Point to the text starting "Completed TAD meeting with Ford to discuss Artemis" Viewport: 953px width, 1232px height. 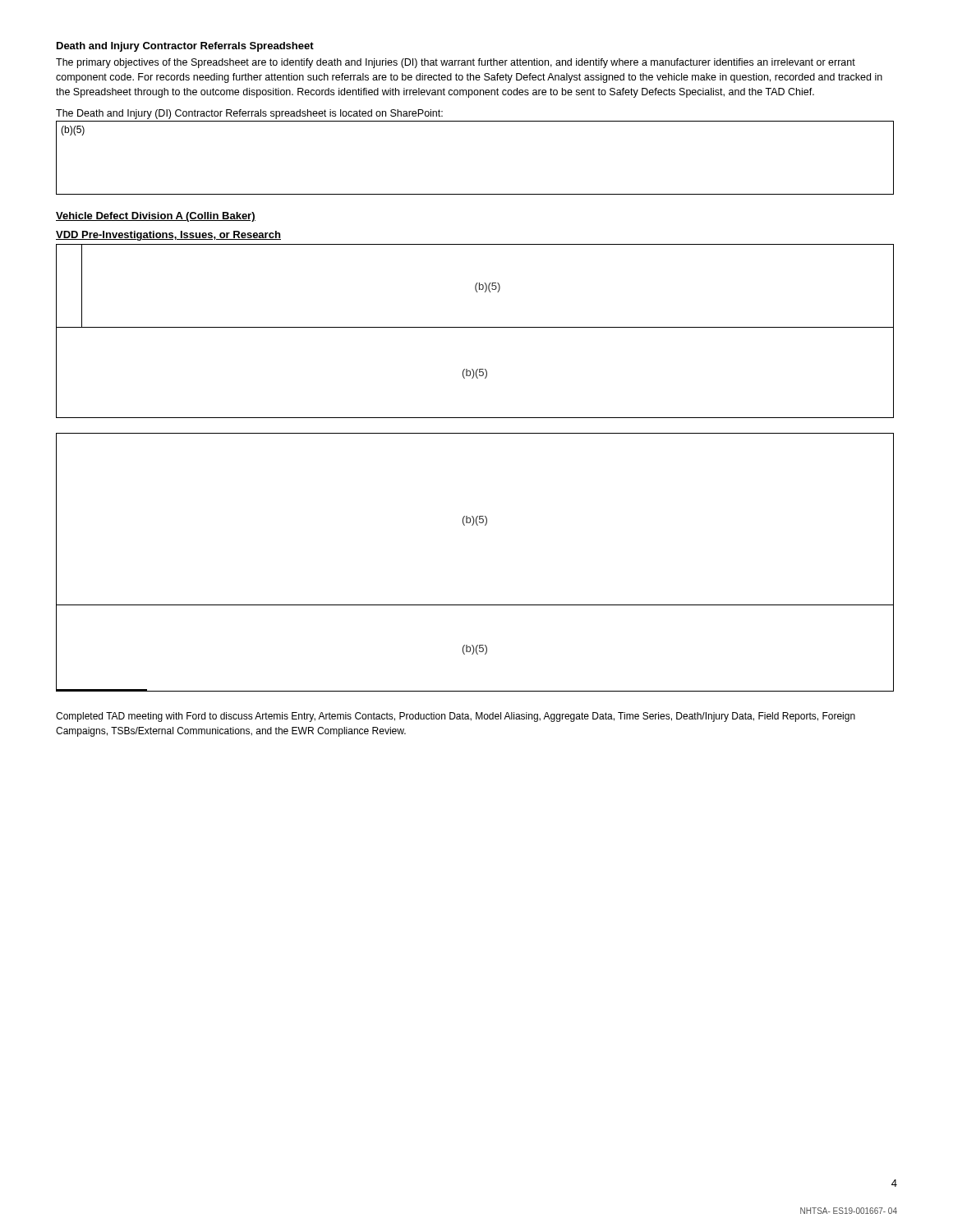[x=456, y=724]
